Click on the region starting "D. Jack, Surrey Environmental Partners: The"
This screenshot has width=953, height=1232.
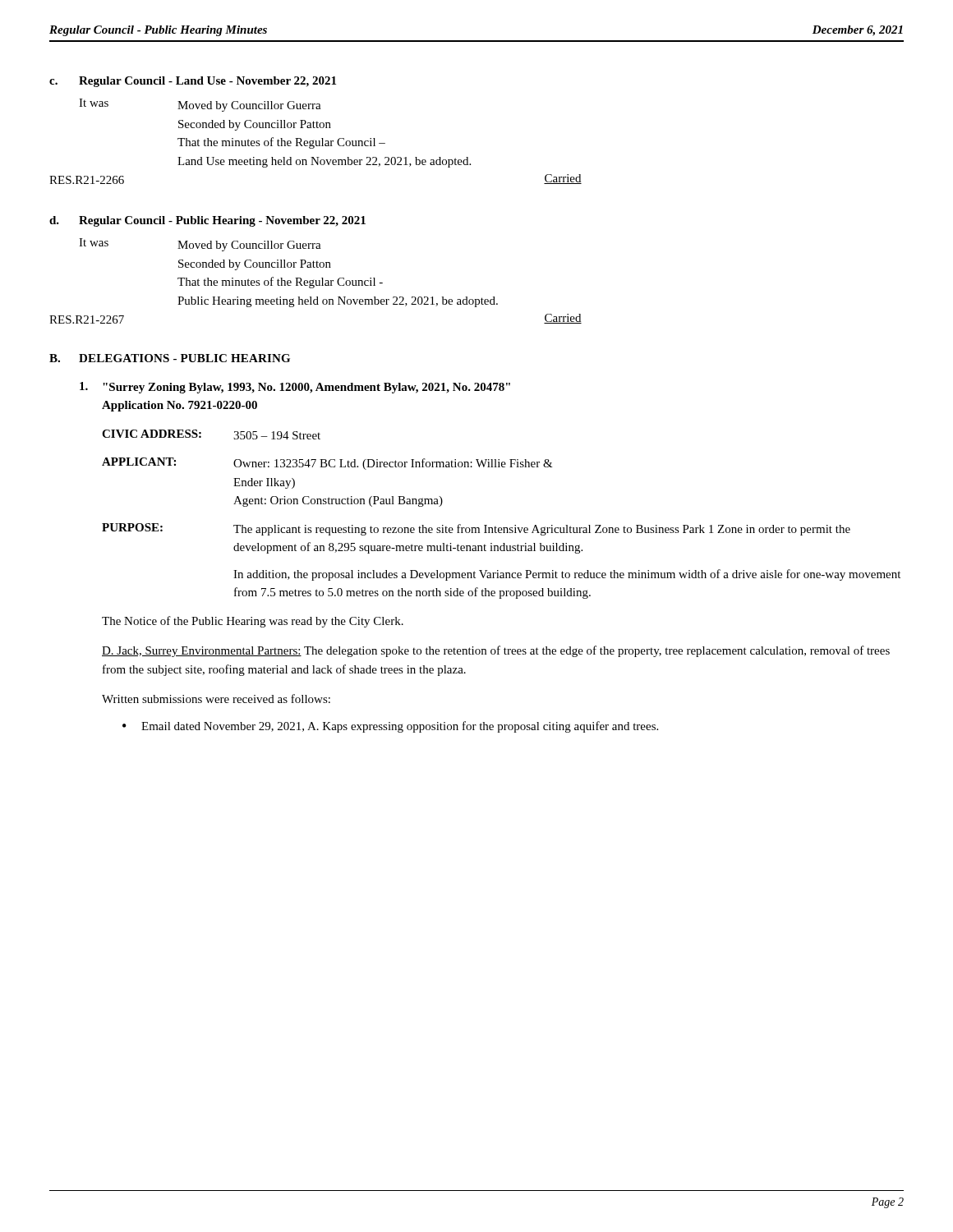point(496,660)
